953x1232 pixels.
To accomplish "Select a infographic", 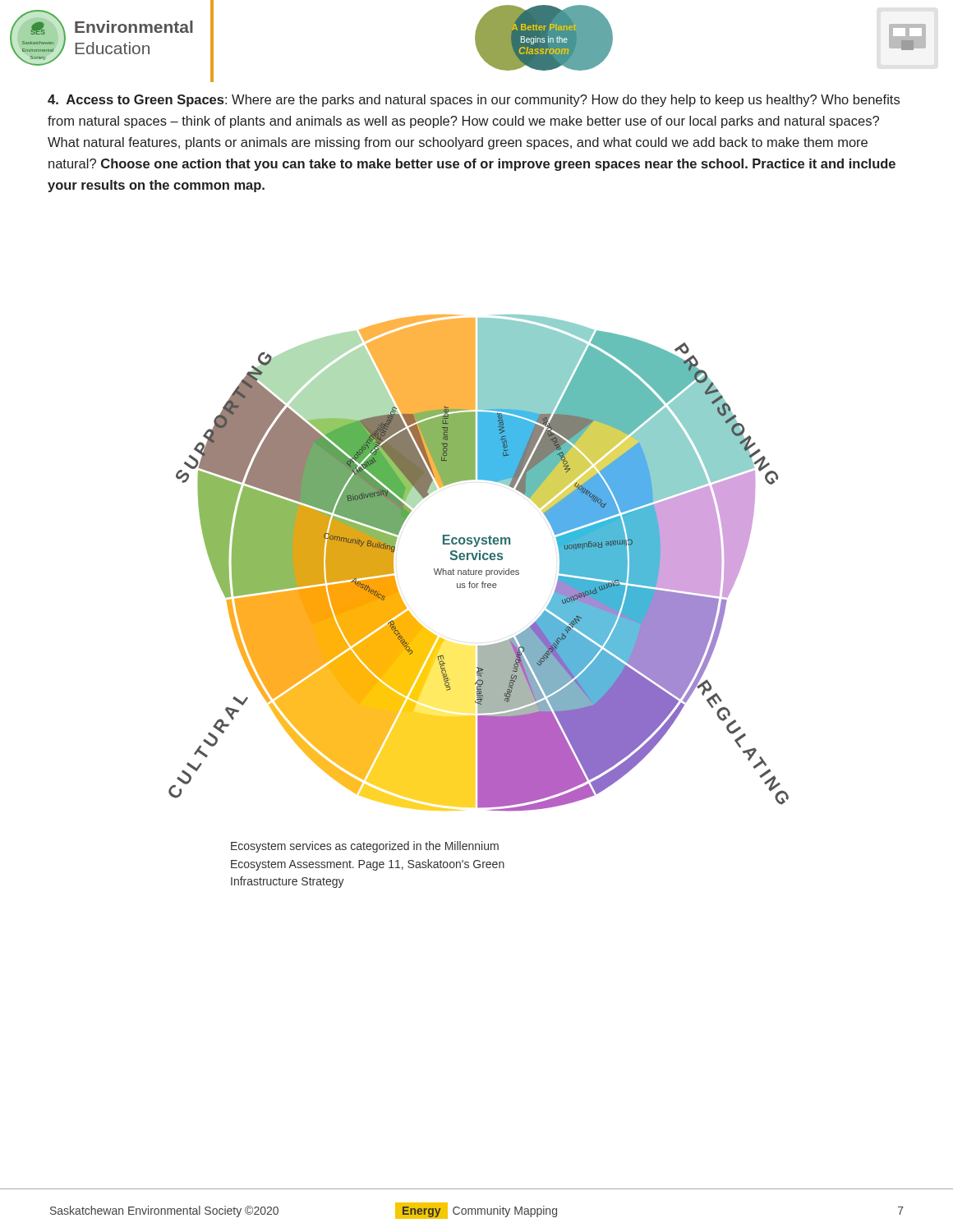I will [476, 559].
